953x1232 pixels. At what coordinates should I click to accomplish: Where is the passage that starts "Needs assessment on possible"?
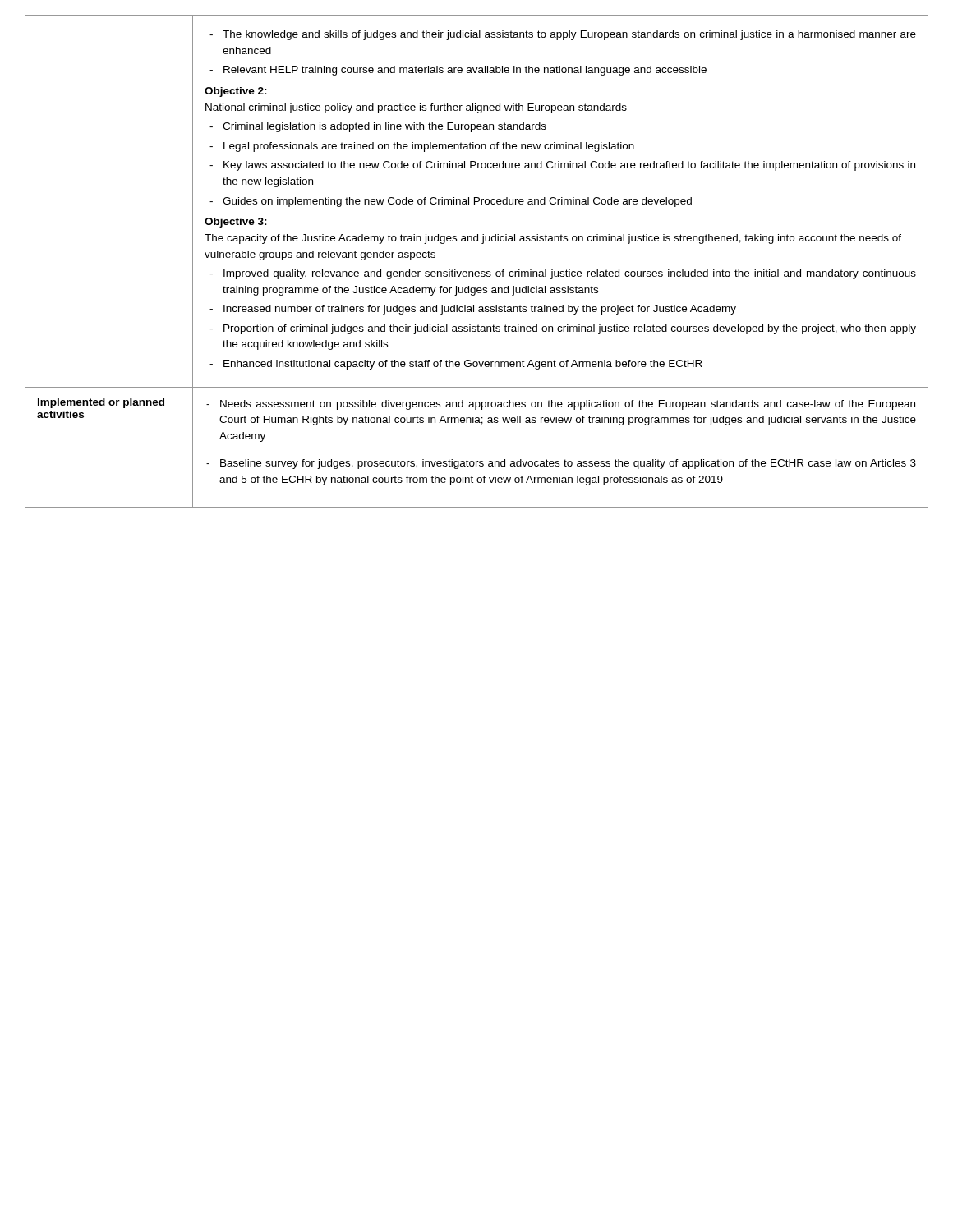561,405
